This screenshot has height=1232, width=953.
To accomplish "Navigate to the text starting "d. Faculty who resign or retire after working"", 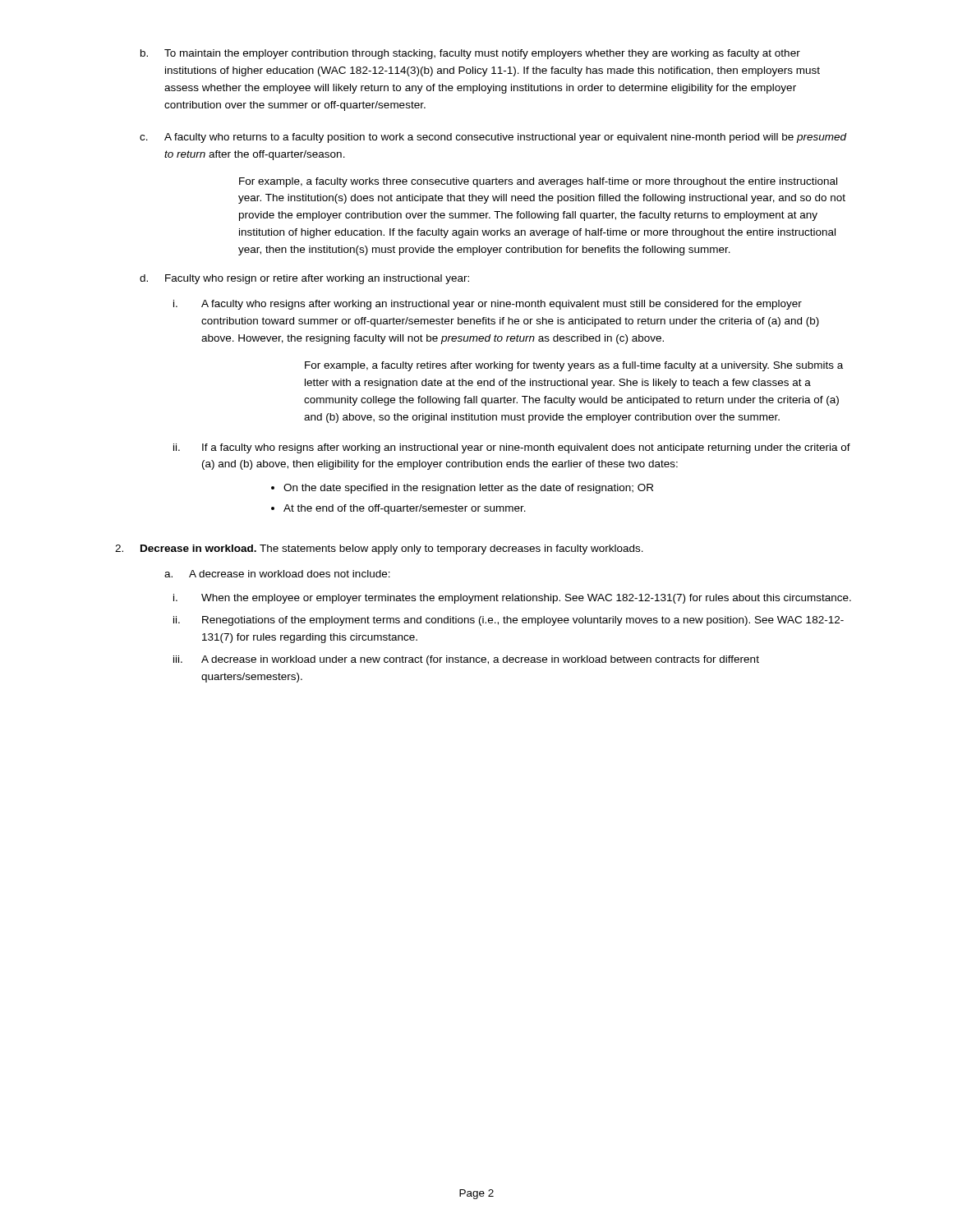I will pyautogui.click(x=304, y=279).
